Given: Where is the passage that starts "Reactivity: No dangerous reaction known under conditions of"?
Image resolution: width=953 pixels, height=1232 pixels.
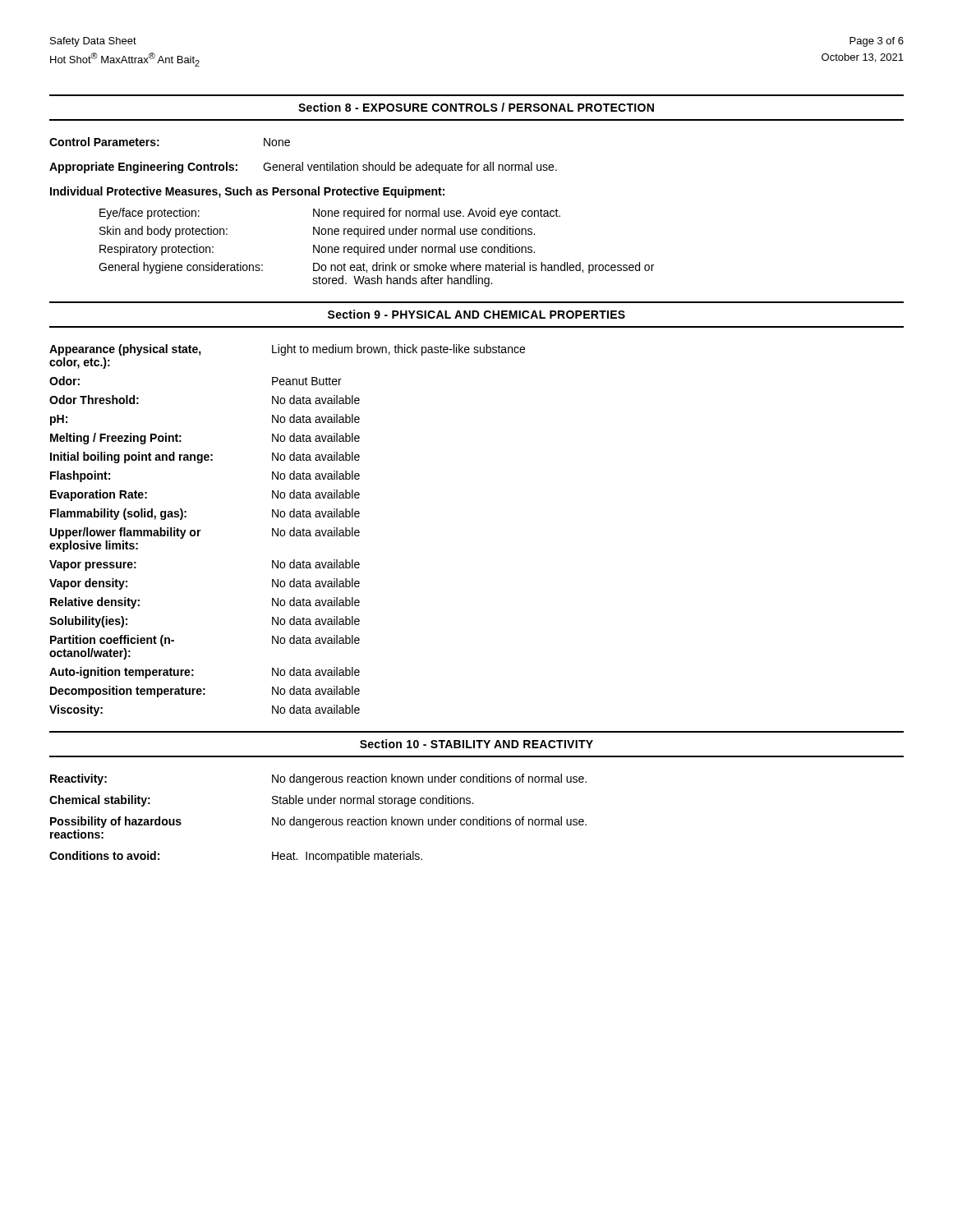Looking at the screenshot, I should pos(476,778).
